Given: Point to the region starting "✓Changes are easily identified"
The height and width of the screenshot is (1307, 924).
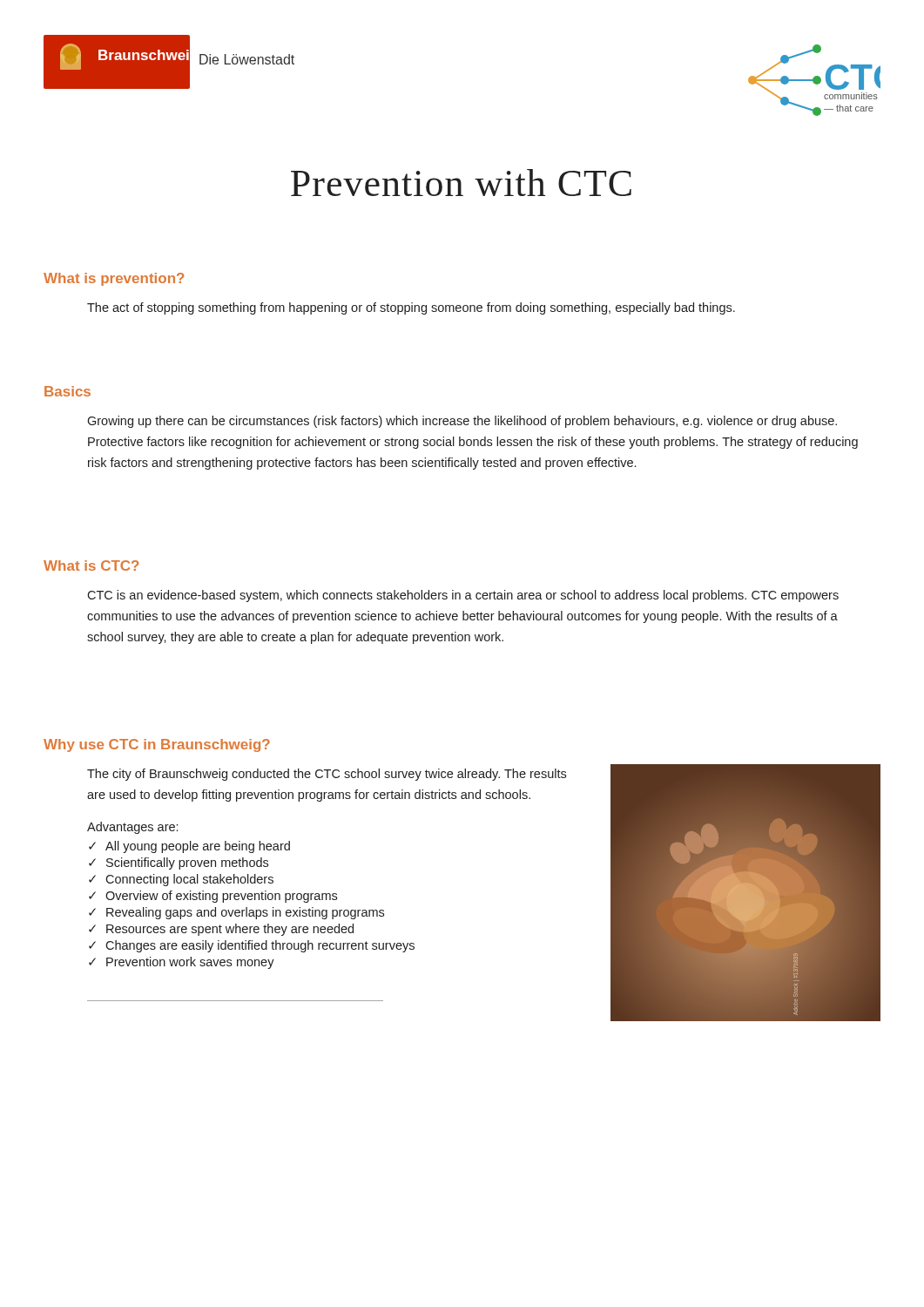Looking at the screenshot, I should pyautogui.click(x=251, y=945).
